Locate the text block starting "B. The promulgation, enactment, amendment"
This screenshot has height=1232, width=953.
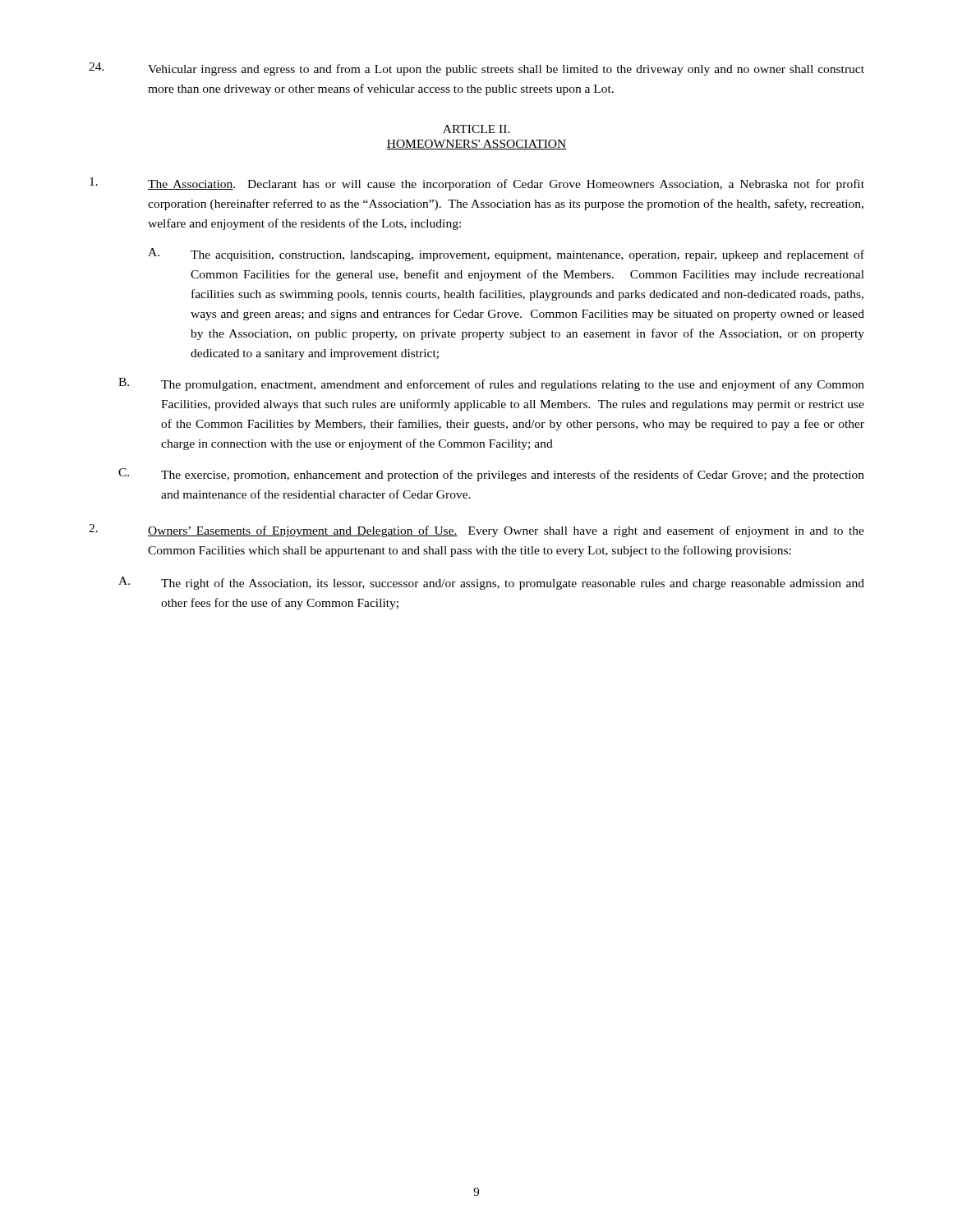[x=491, y=414]
